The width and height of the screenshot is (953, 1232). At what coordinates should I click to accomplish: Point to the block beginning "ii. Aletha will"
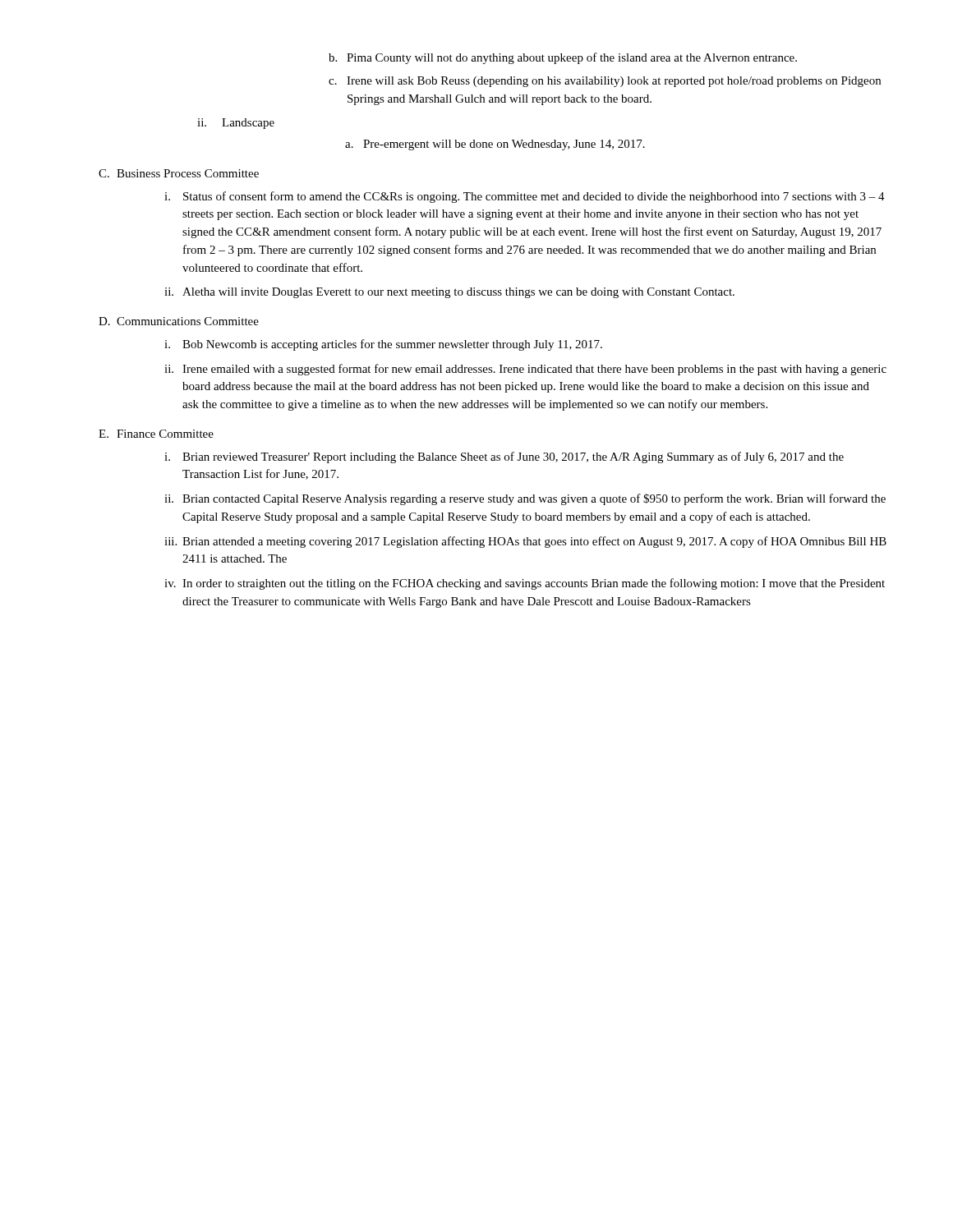click(450, 293)
